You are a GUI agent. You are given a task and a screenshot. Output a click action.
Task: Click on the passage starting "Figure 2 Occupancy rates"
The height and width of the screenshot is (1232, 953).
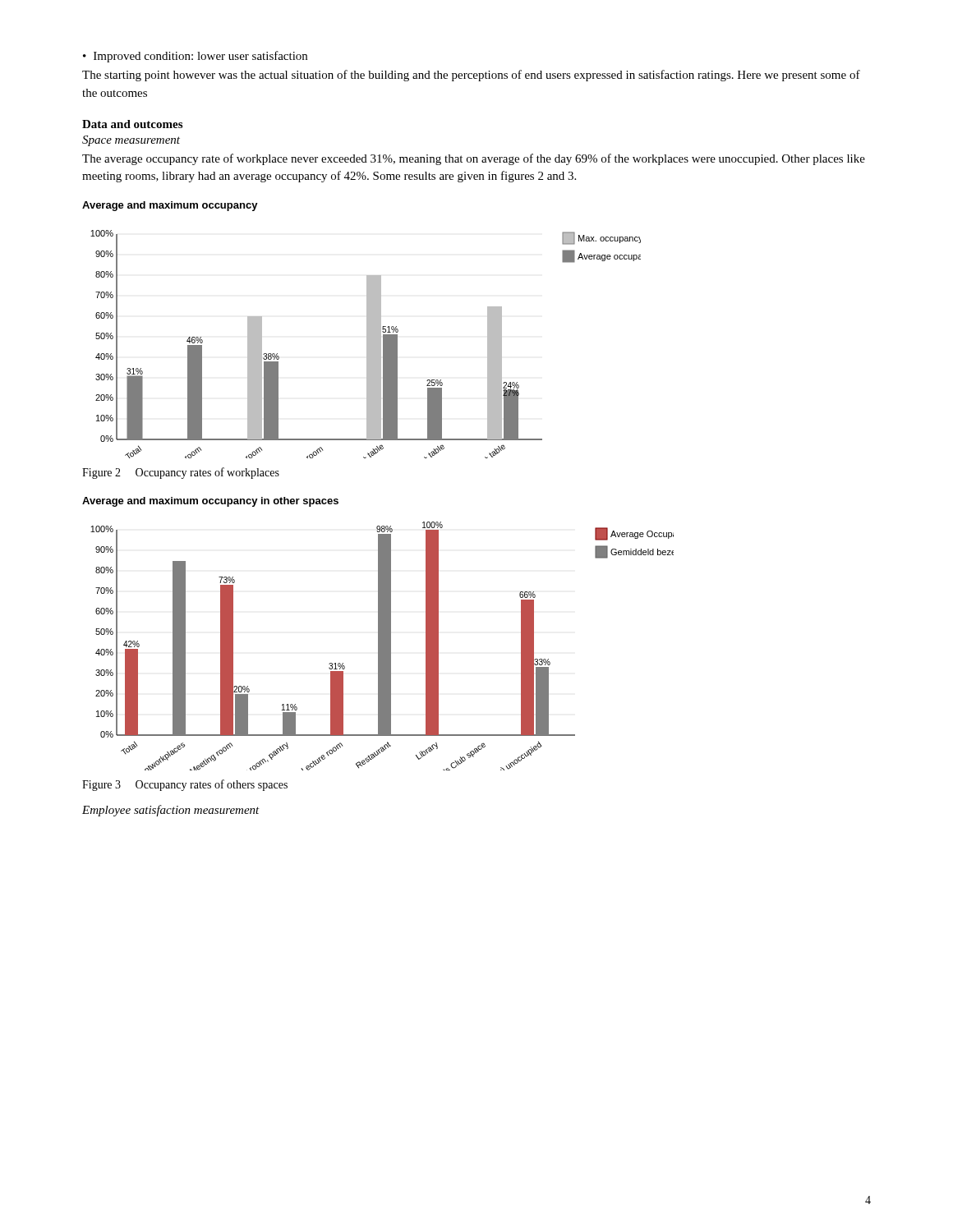click(x=181, y=473)
